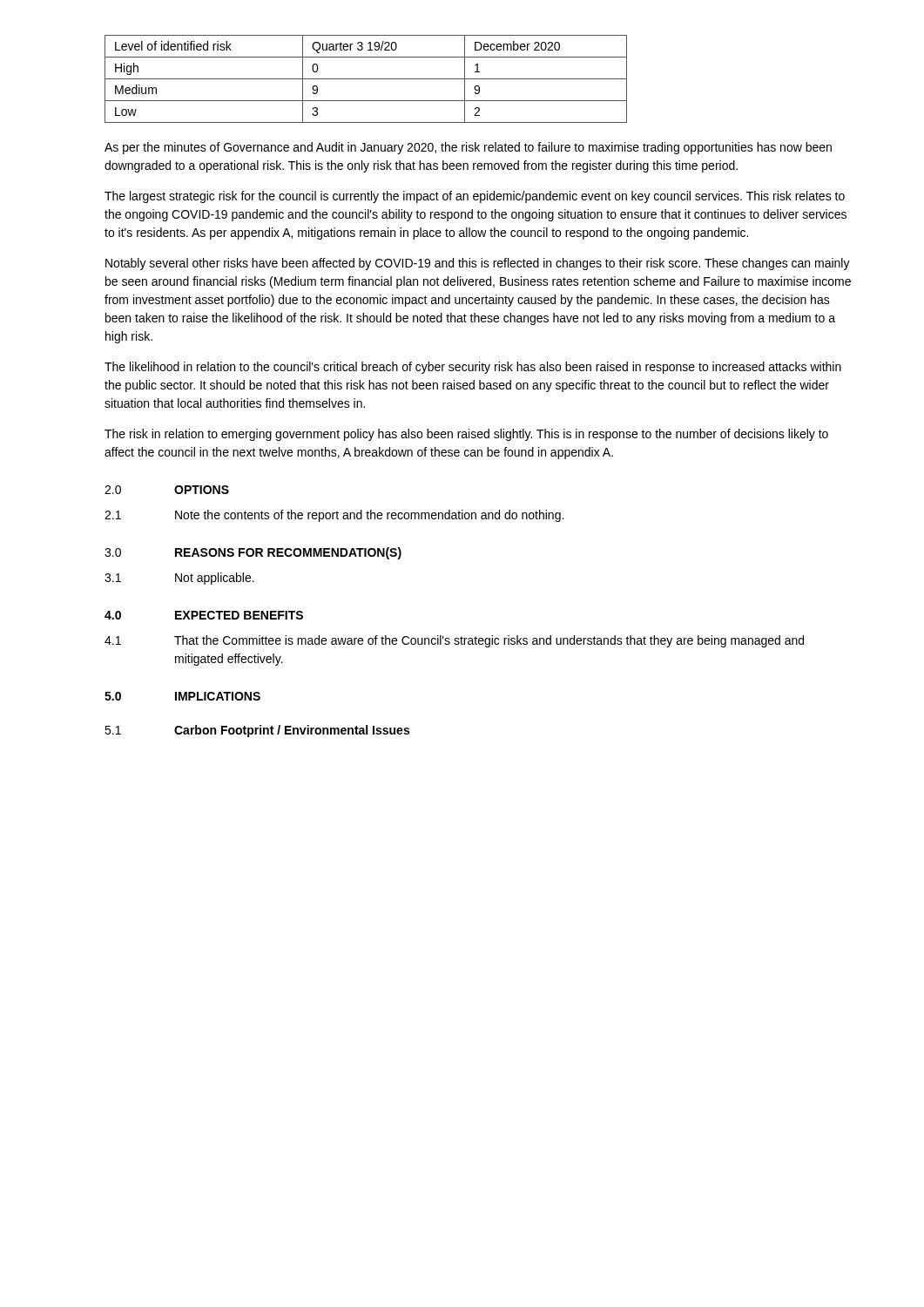The width and height of the screenshot is (924, 1307).
Task: Navigate to the passage starting "1 That the Committee is"
Action: [479, 650]
